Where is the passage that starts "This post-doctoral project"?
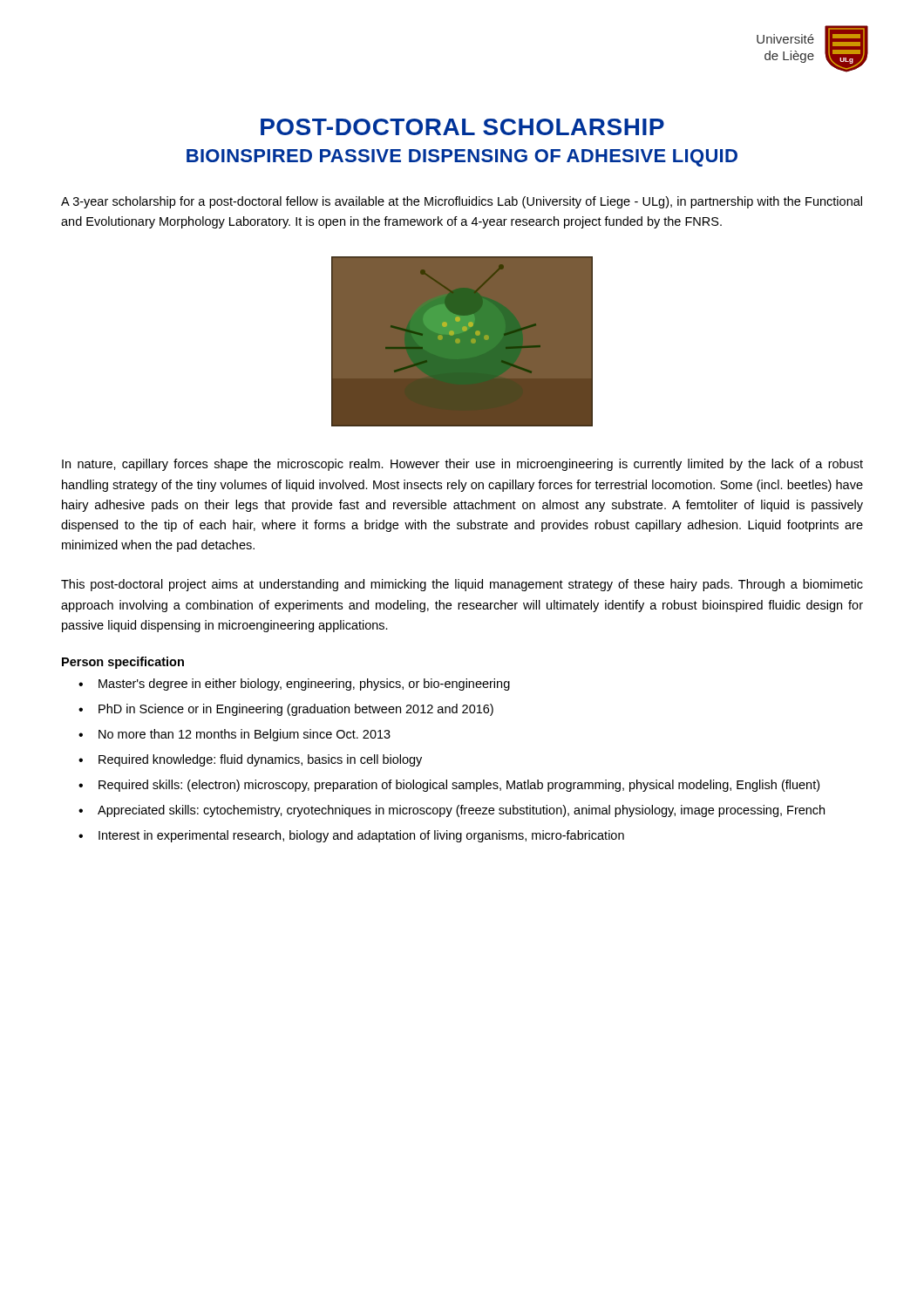Image resolution: width=924 pixels, height=1308 pixels. click(x=462, y=605)
